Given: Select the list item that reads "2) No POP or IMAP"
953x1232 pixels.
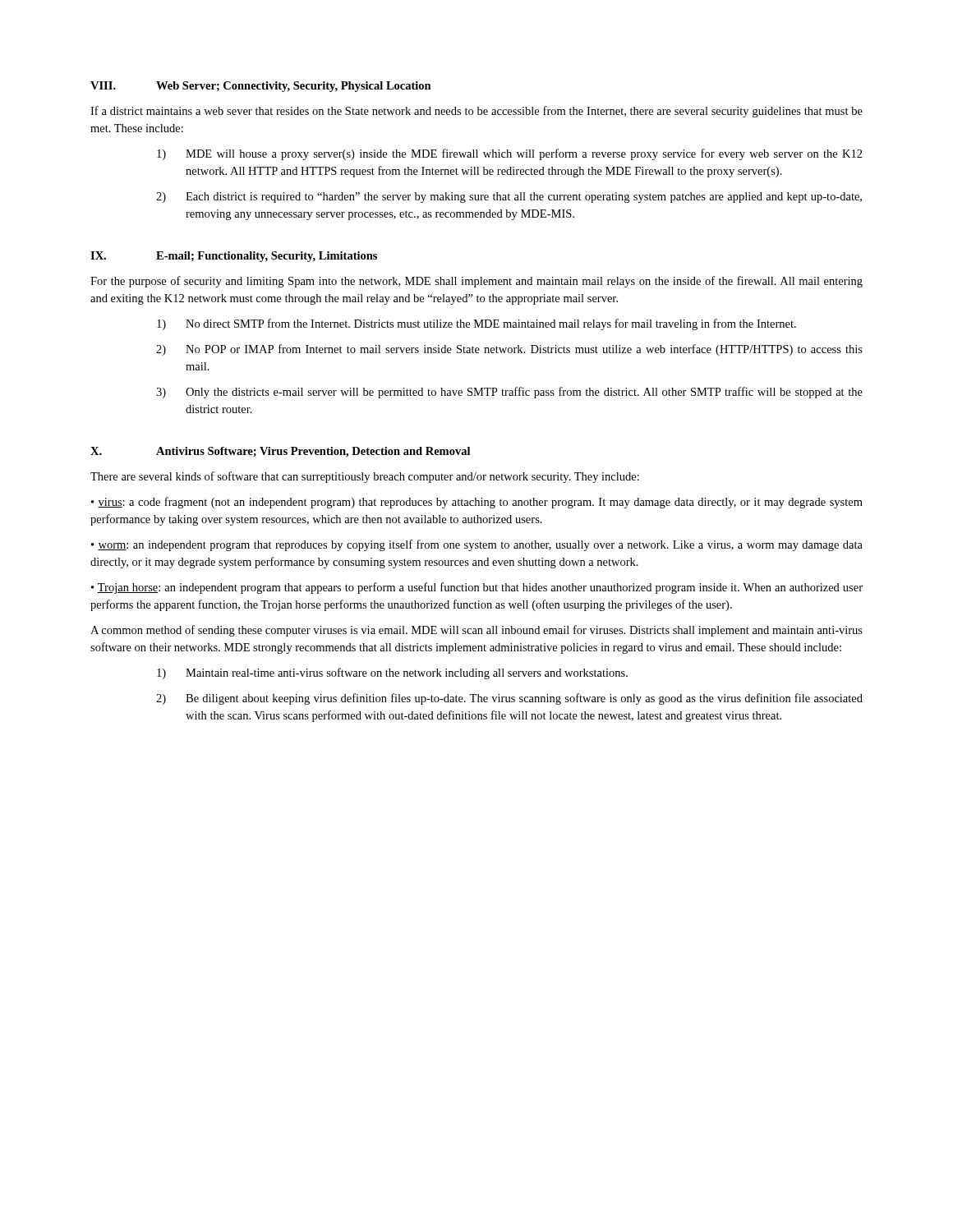Looking at the screenshot, I should (509, 358).
